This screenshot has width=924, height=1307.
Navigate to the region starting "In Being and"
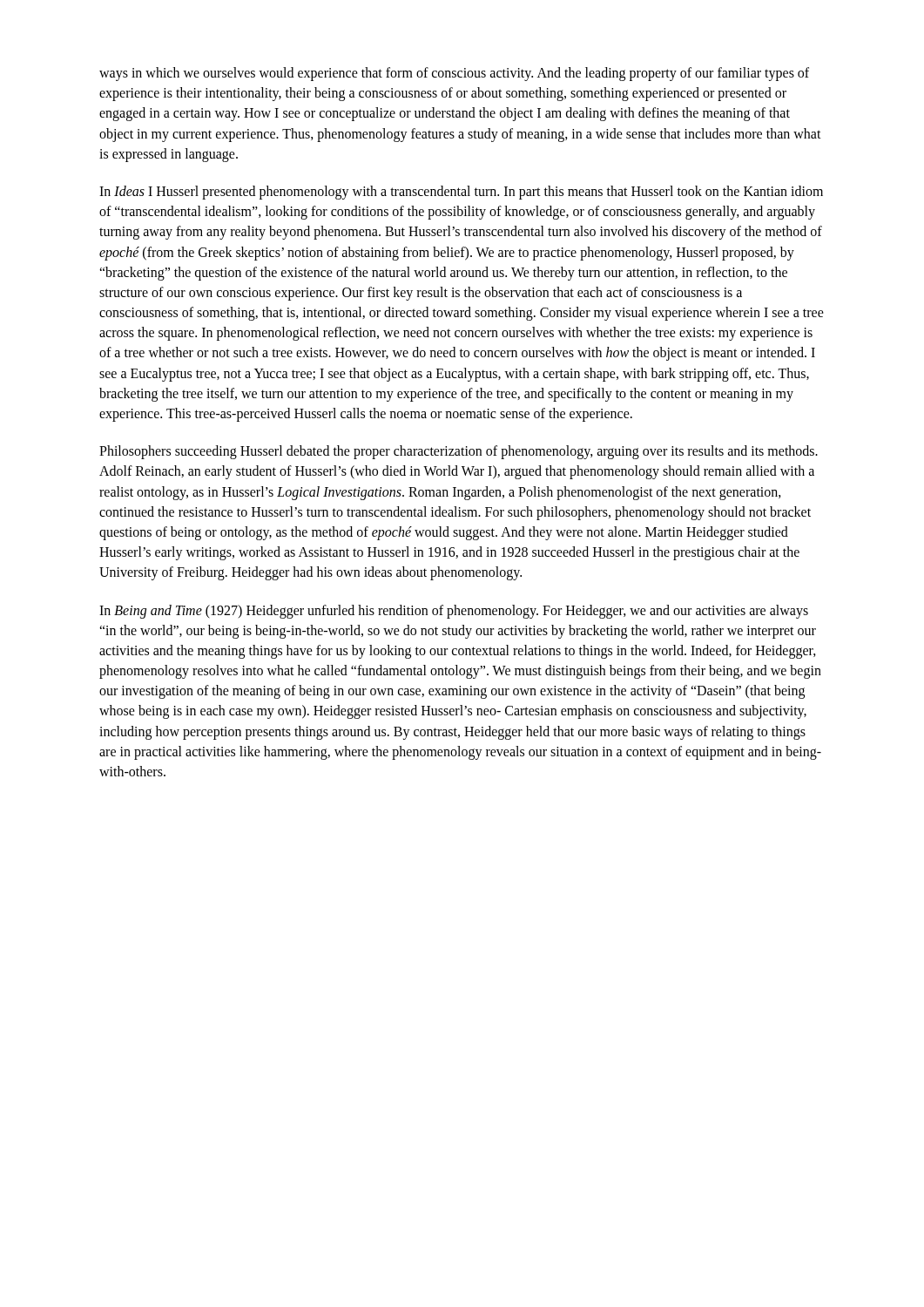460,691
